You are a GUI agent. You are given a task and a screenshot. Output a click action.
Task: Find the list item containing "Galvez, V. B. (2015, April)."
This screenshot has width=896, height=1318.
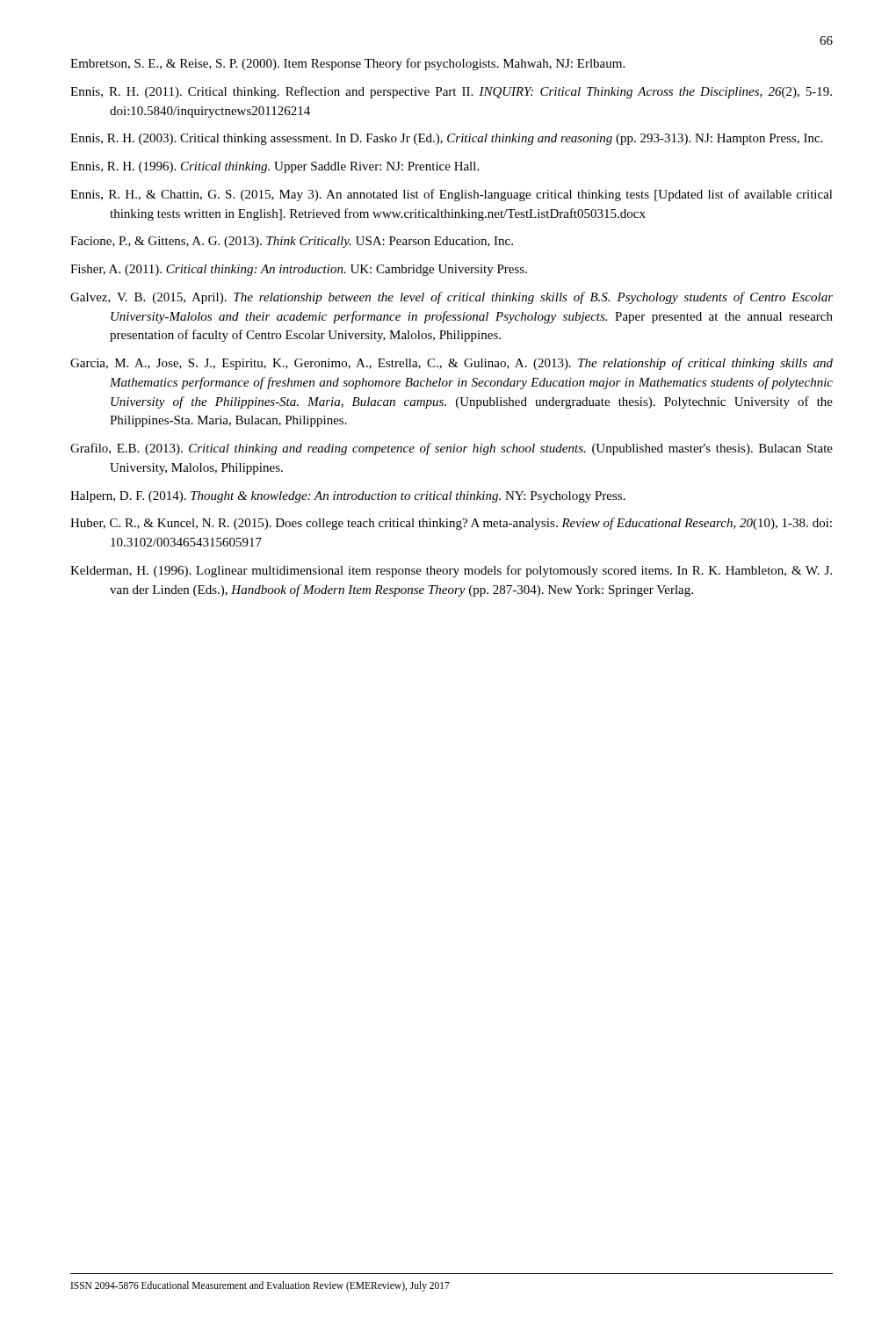click(451, 316)
